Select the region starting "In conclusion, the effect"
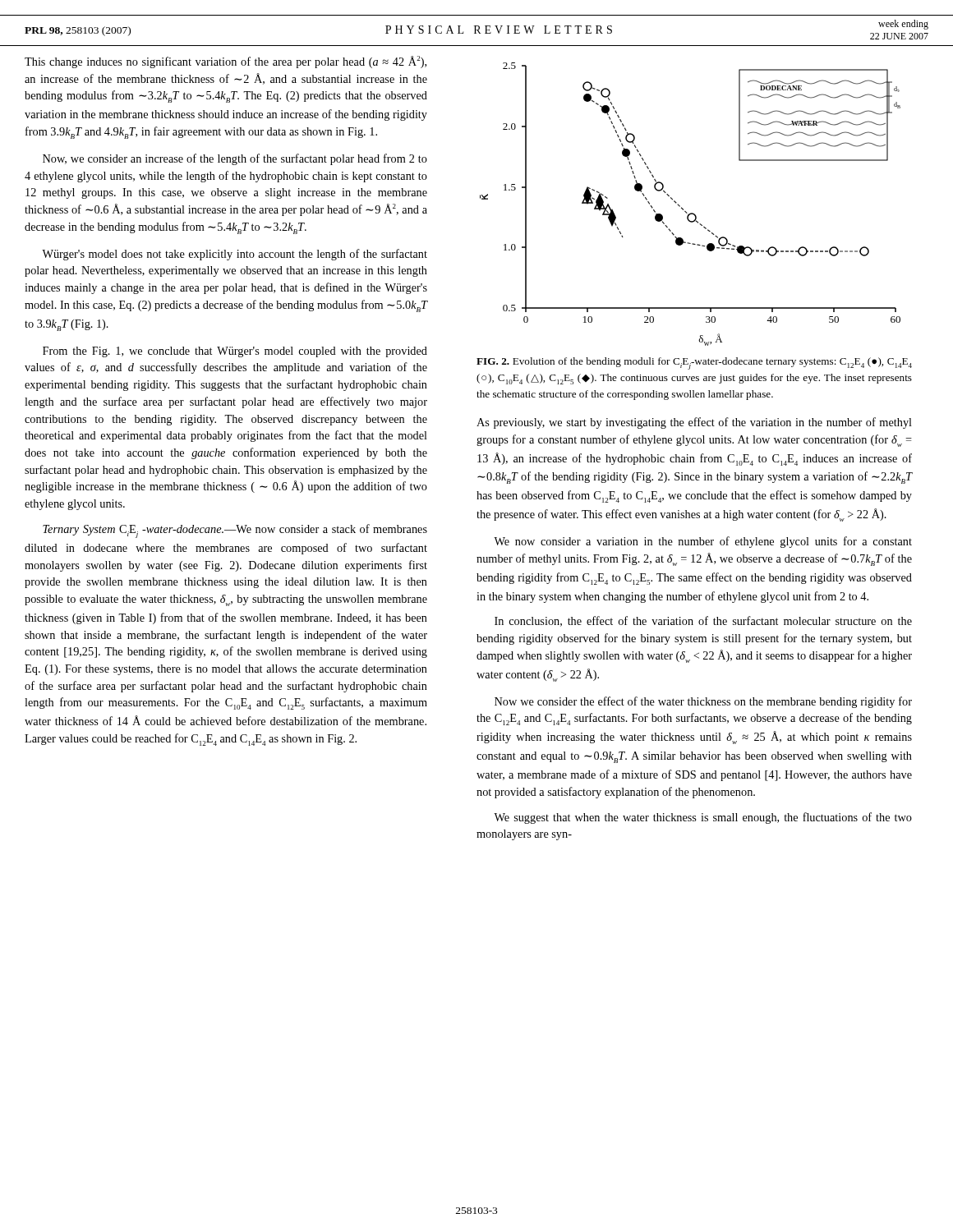 (694, 649)
